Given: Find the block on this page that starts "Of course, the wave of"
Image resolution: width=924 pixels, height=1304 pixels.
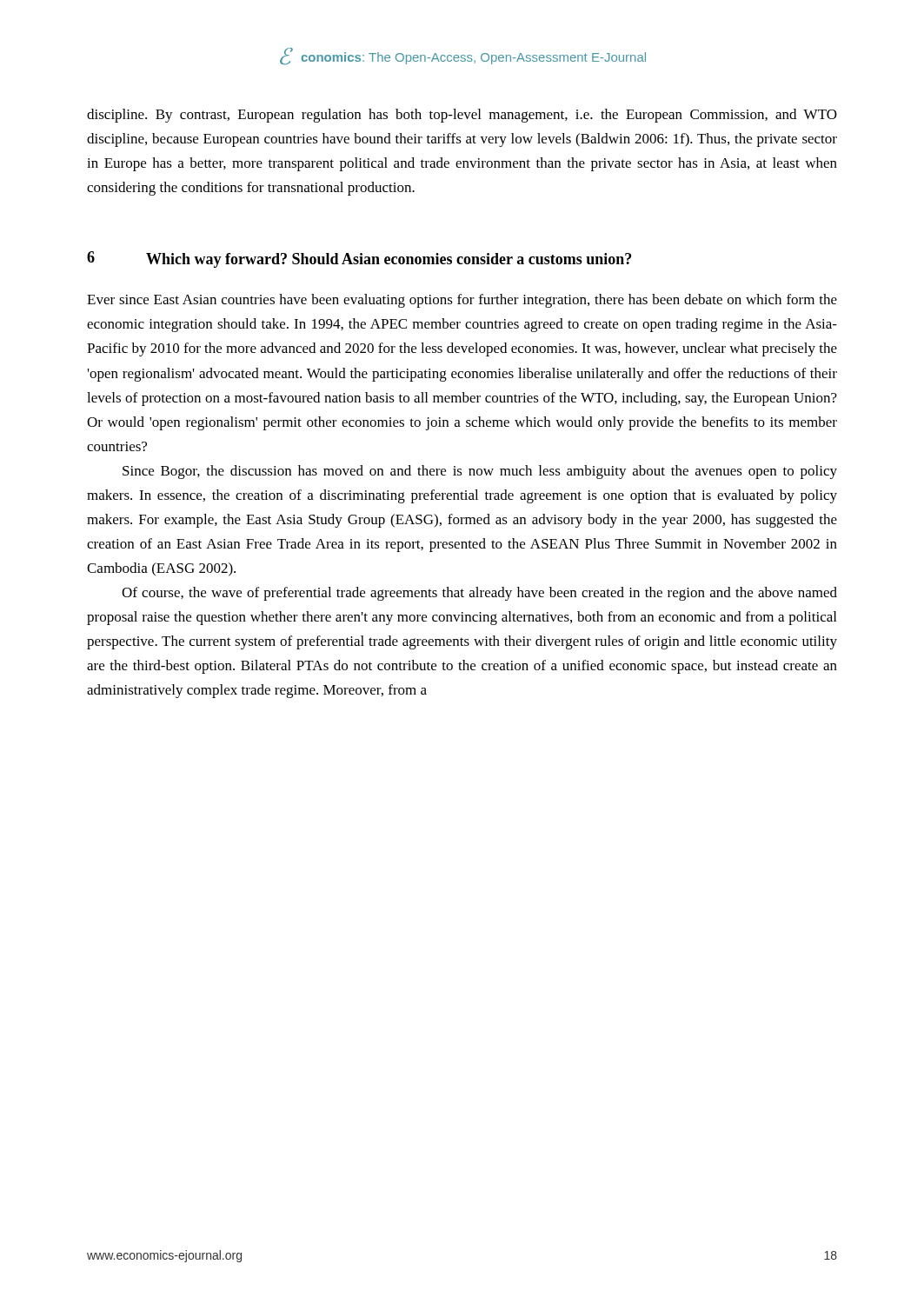Looking at the screenshot, I should coord(462,641).
